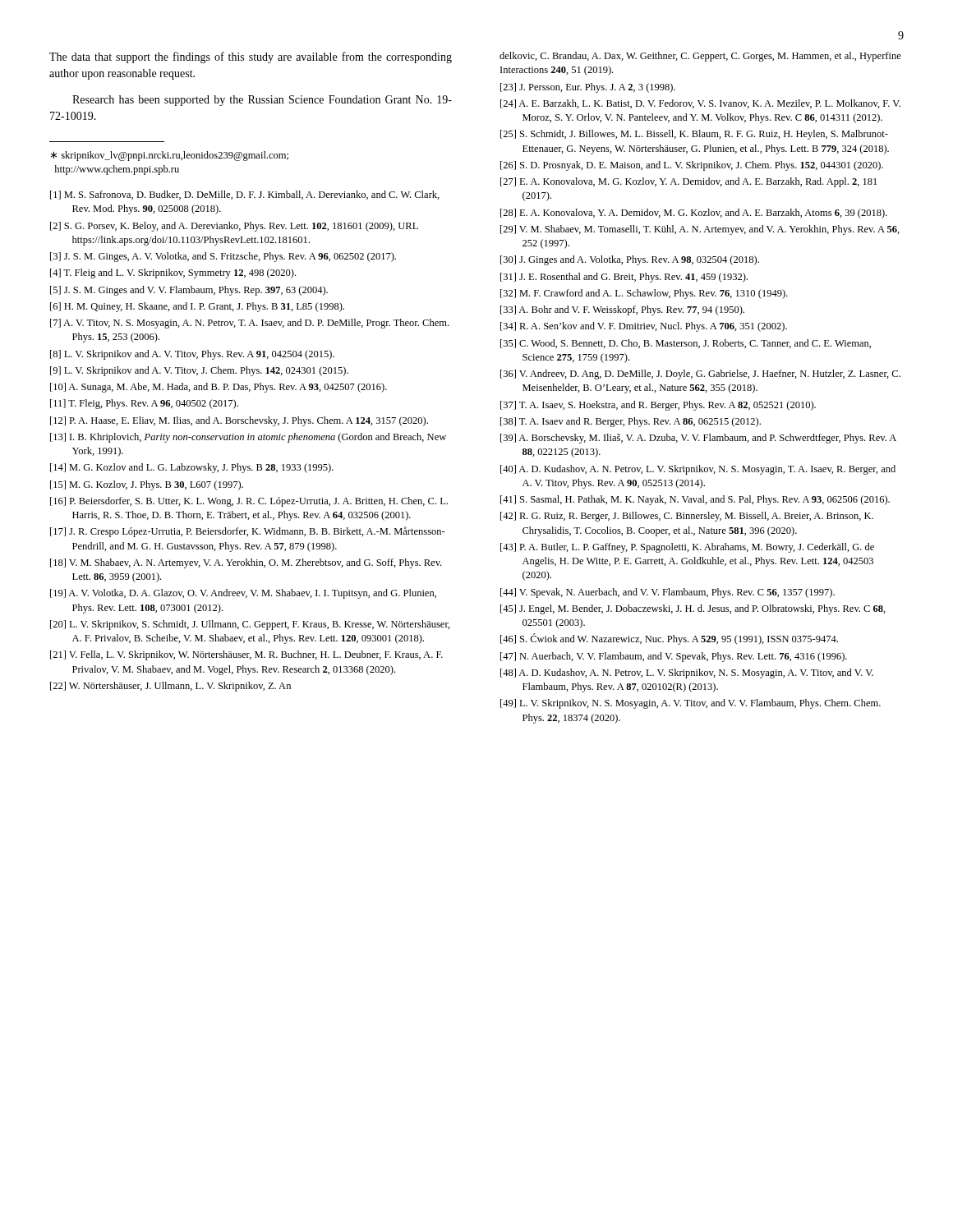Click the passage that begins "[6] H. M."
953x1232 pixels.
pyautogui.click(x=197, y=306)
